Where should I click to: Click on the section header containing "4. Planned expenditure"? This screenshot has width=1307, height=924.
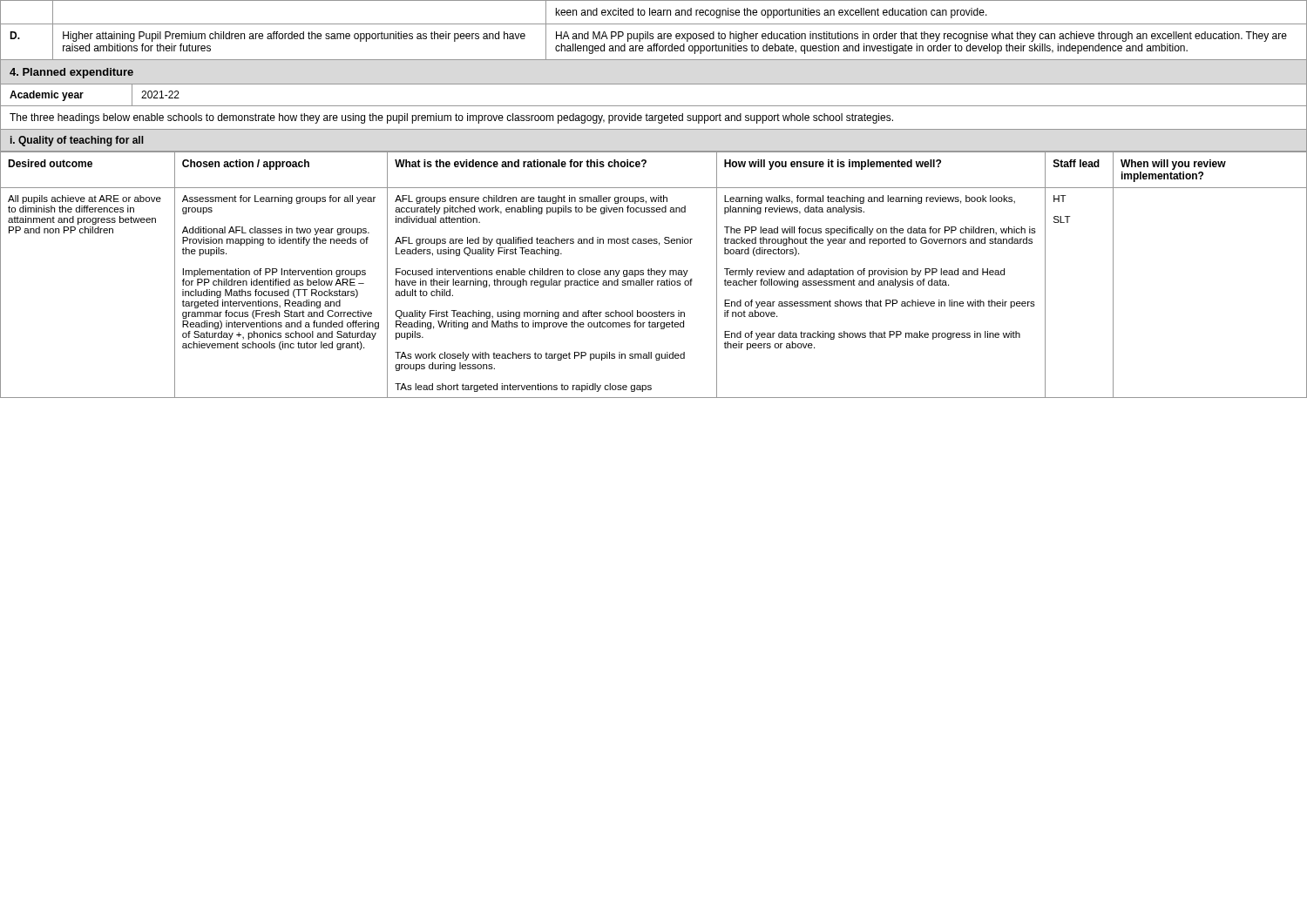tap(72, 72)
